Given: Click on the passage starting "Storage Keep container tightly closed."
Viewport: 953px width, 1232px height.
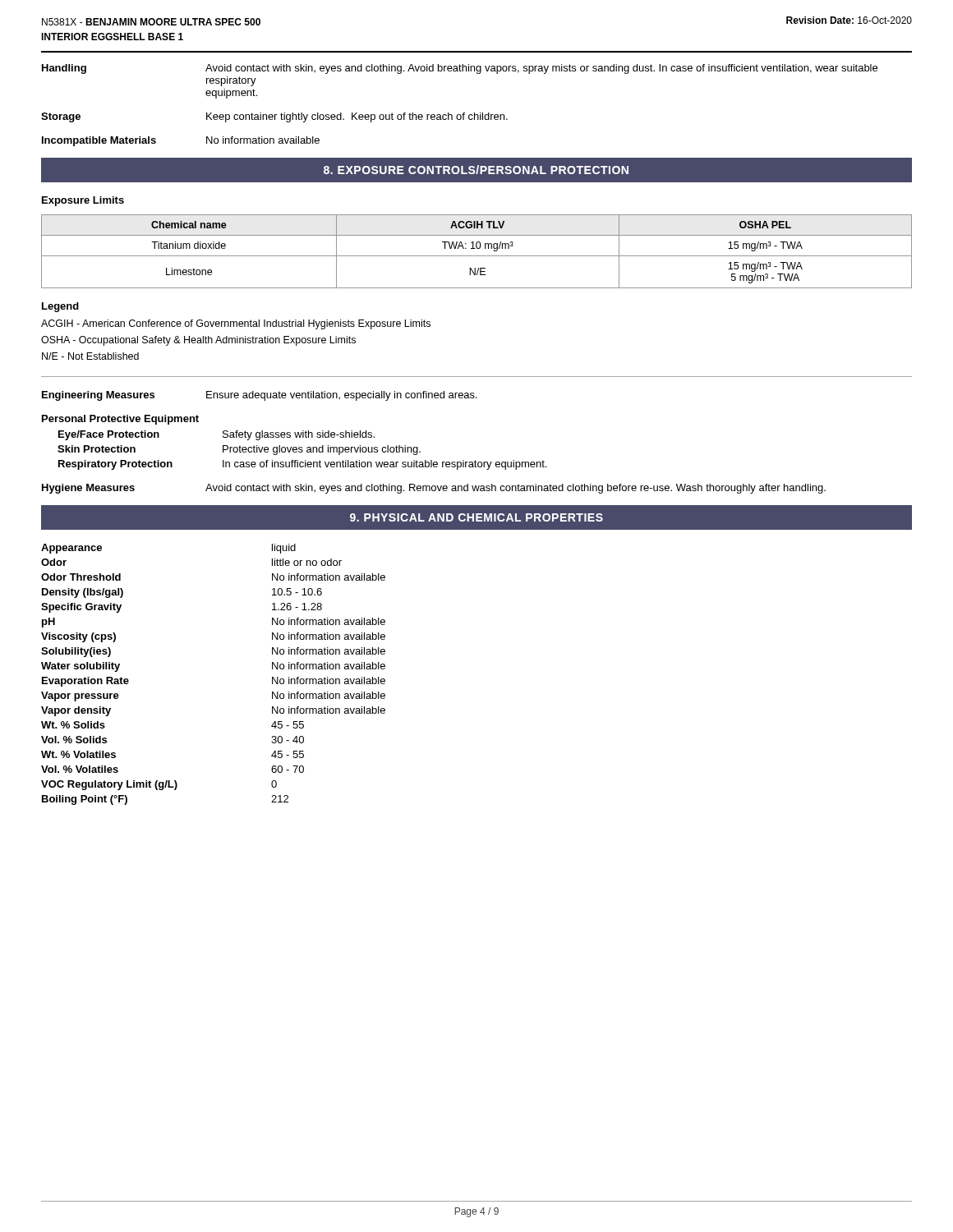Looking at the screenshot, I should click(476, 116).
